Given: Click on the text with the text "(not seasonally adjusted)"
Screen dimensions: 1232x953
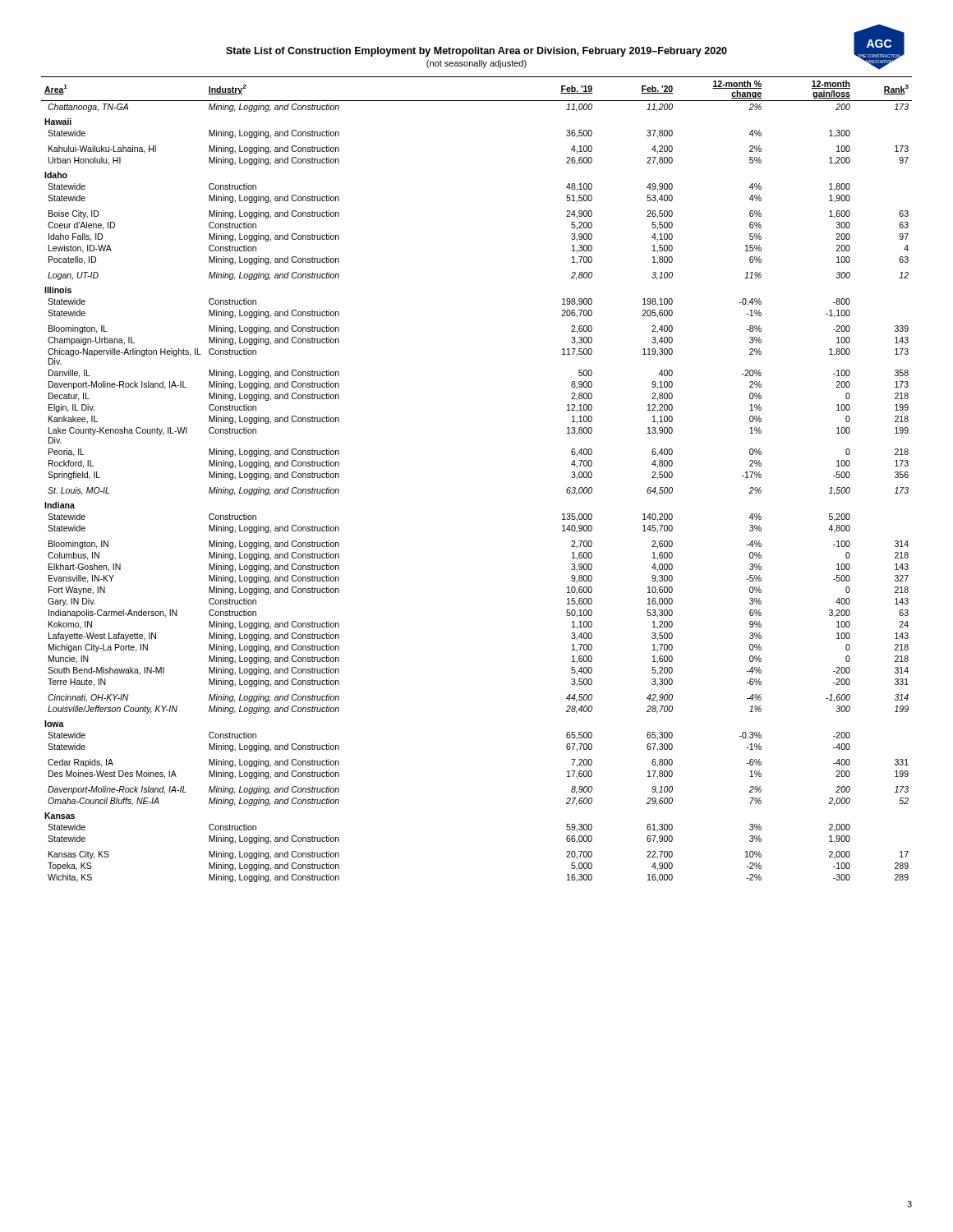Looking at the screenshot, I should pos(476,63).
